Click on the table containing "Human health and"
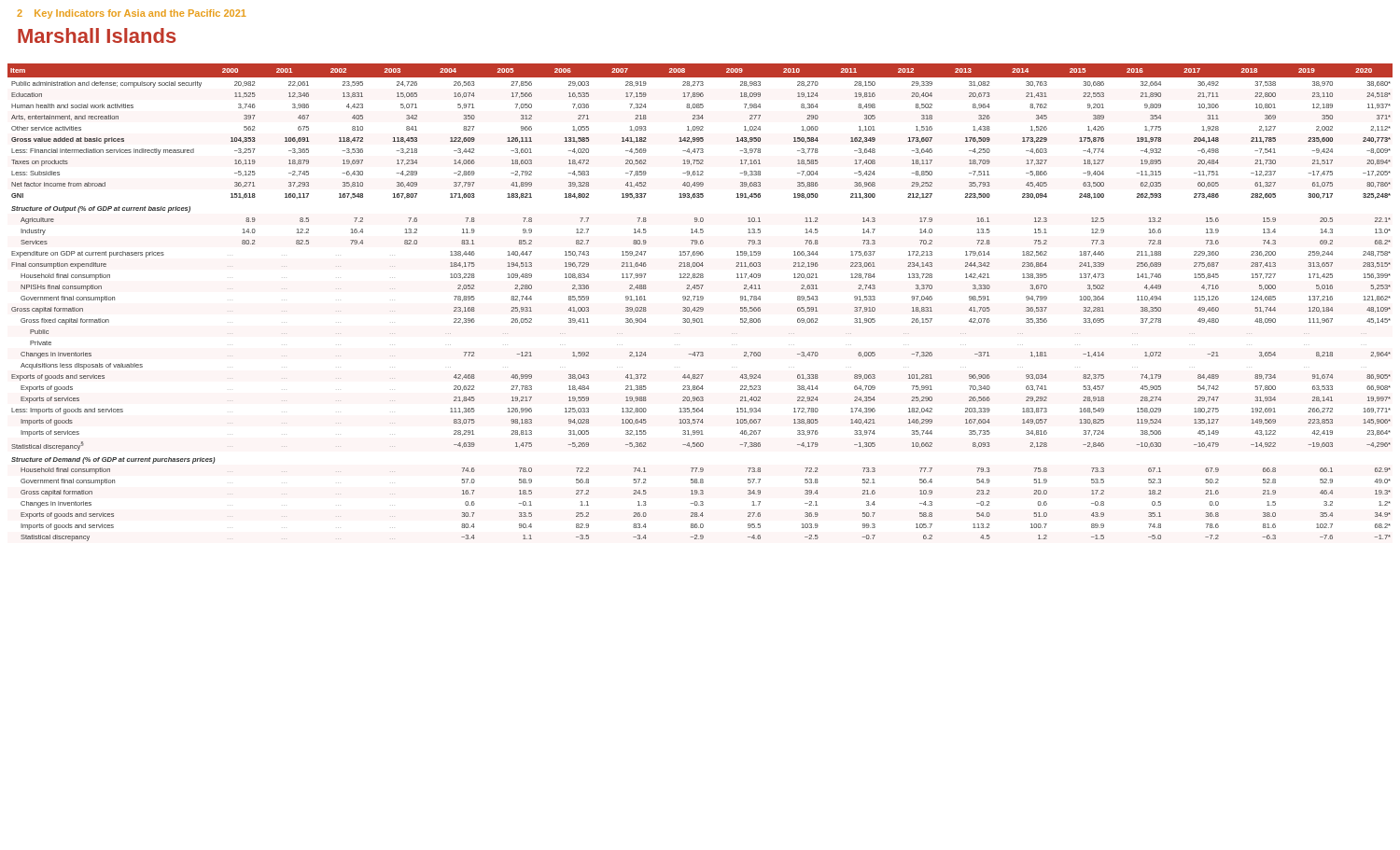Viewport: 1400px width, 850px height. (x=700, y=455)
